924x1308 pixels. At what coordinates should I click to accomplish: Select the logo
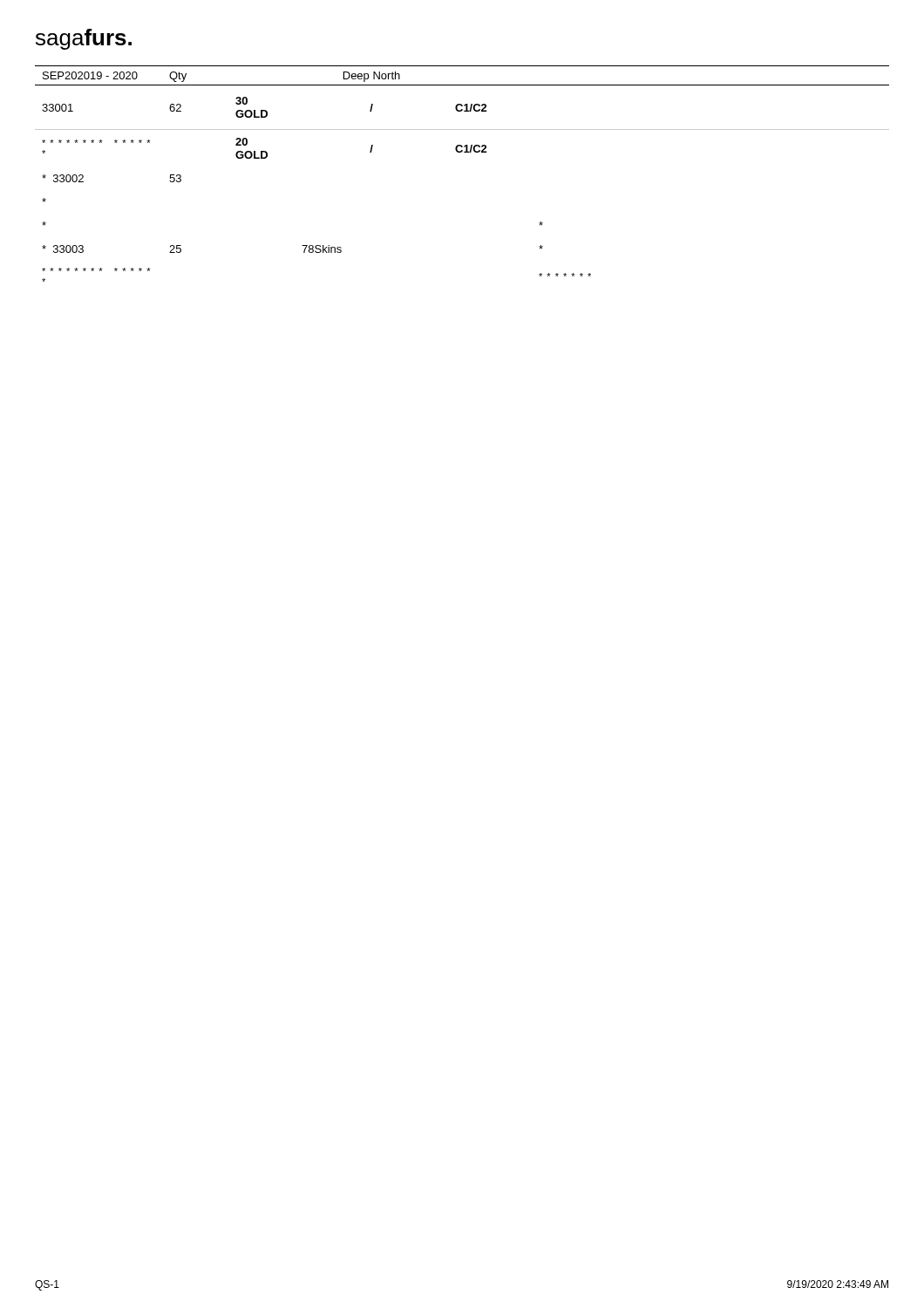click(84, 38)
